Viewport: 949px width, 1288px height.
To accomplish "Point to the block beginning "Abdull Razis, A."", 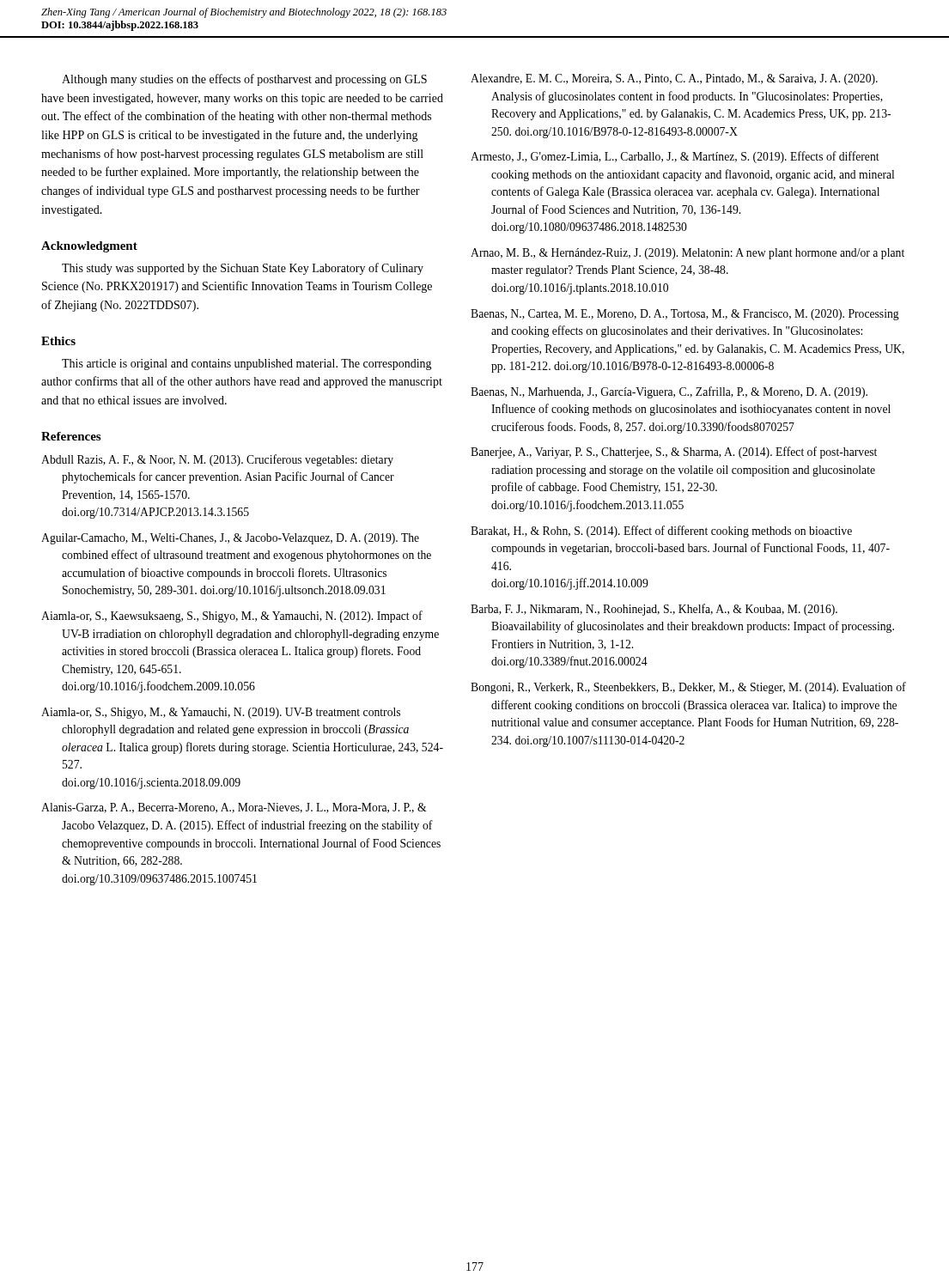I will [x=218, y=486].
